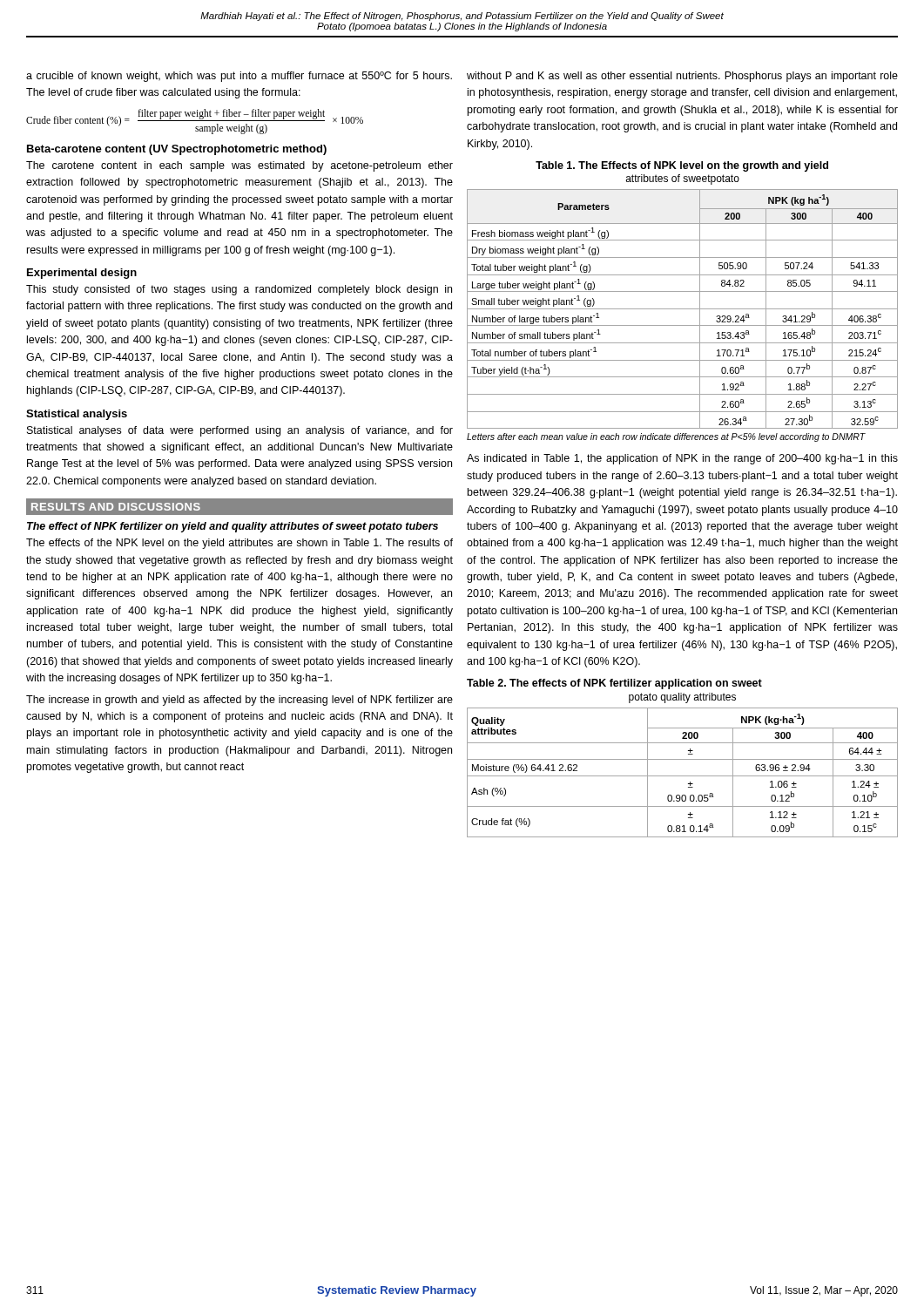Locate the block of text that opens with "without P and"

point(682,110)
